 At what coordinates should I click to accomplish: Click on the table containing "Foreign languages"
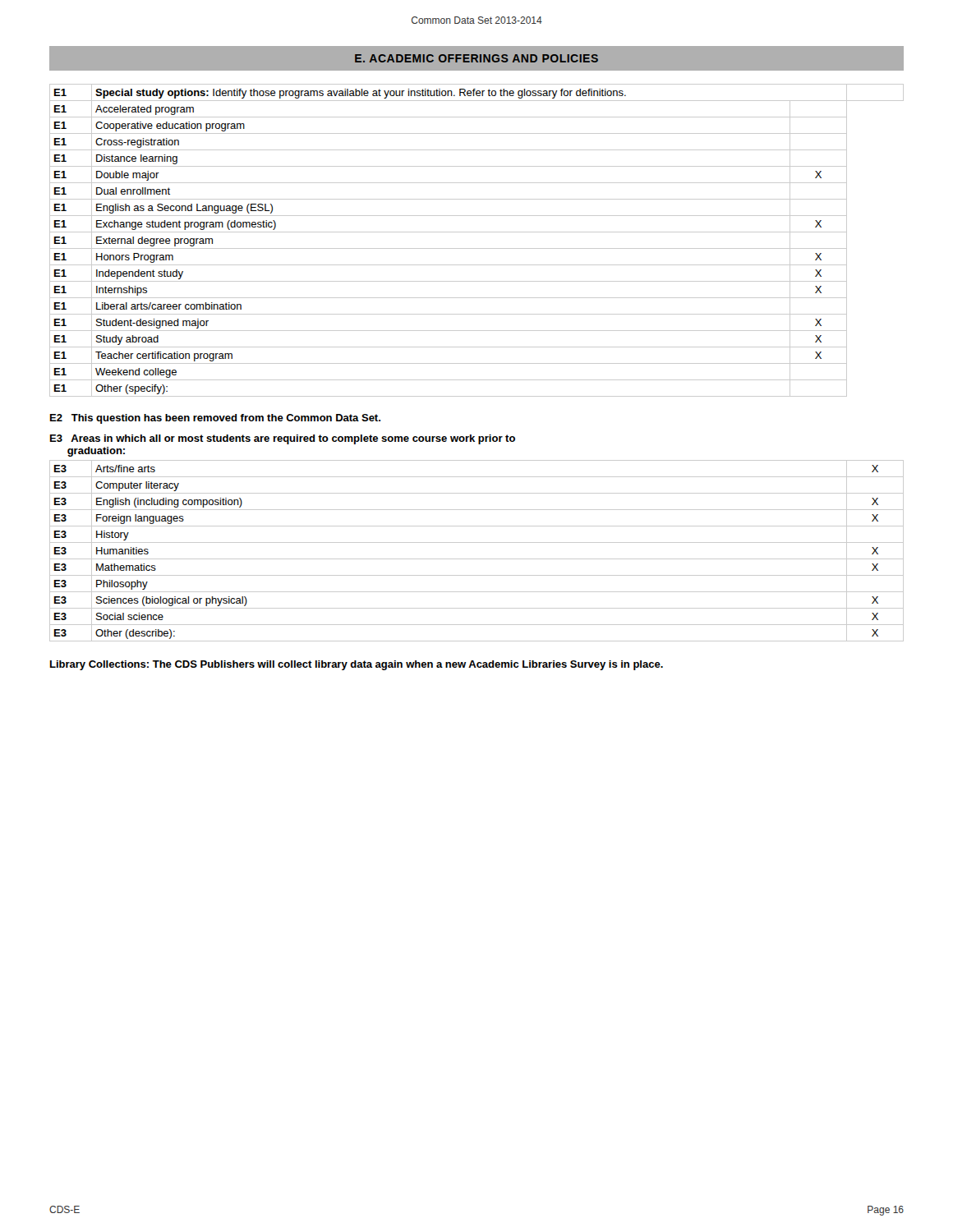(x=476, y=551)
